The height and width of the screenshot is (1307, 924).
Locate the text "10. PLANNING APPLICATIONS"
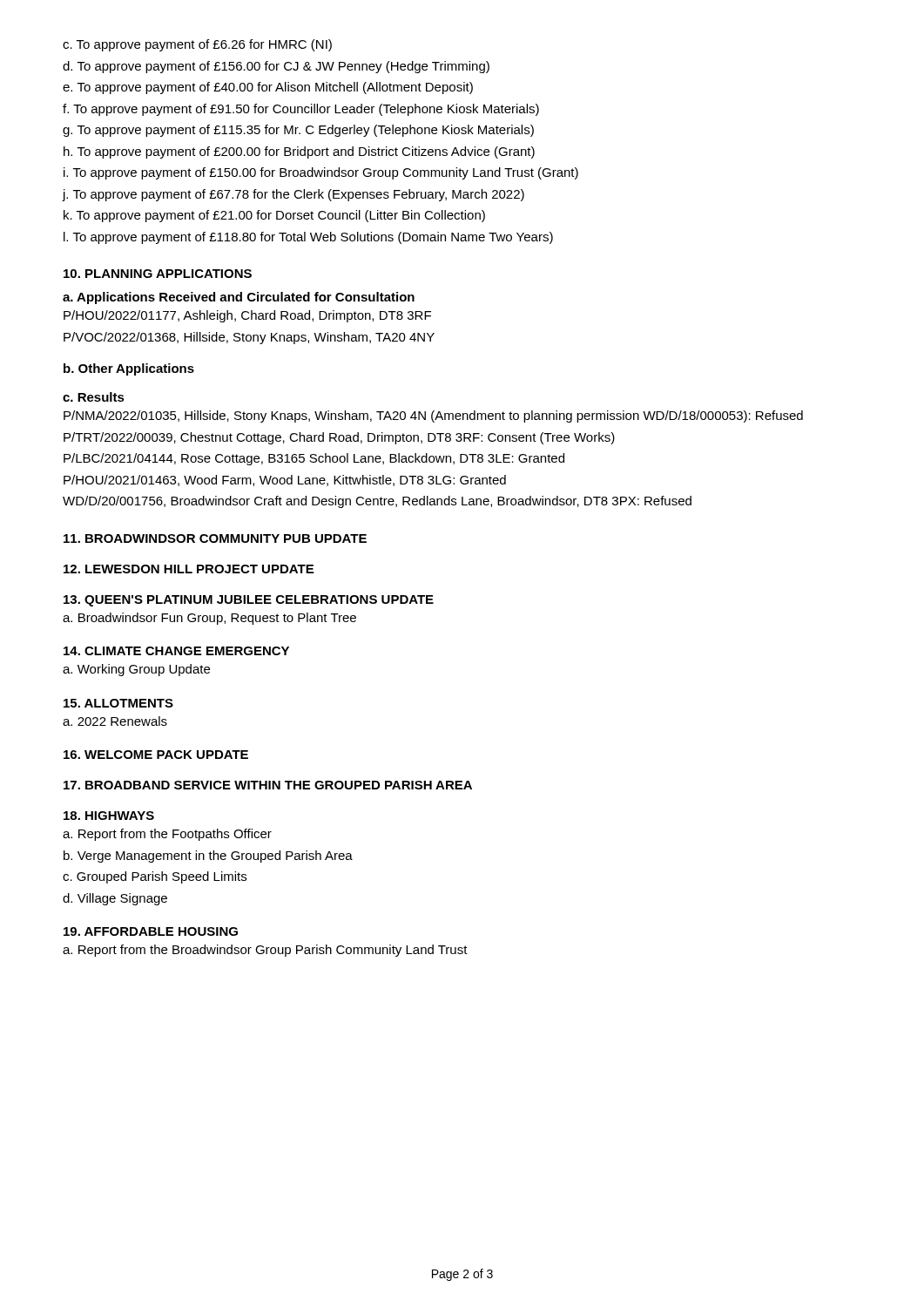click(157, 273)
